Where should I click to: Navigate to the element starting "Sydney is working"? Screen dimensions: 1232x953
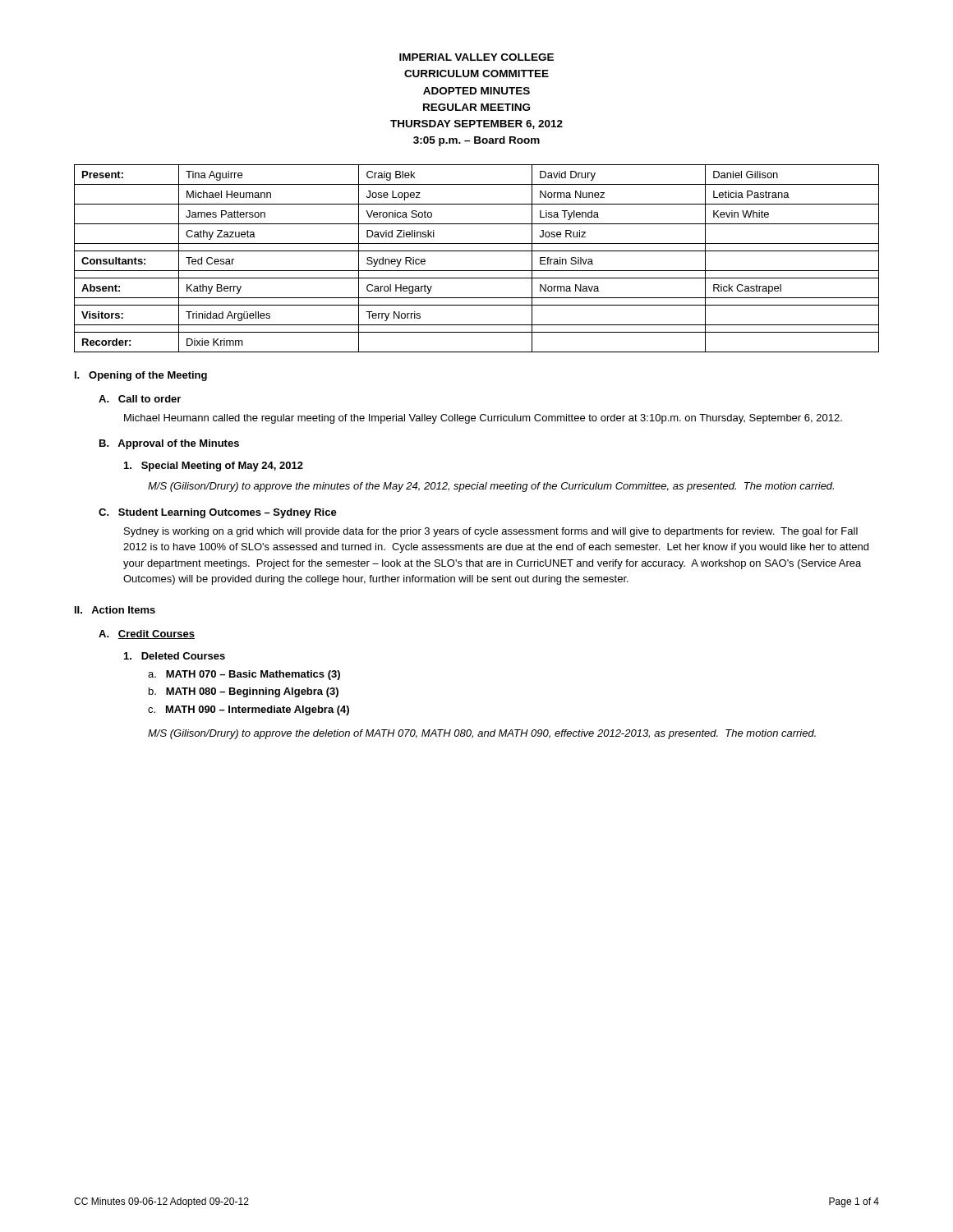(496, 555)
